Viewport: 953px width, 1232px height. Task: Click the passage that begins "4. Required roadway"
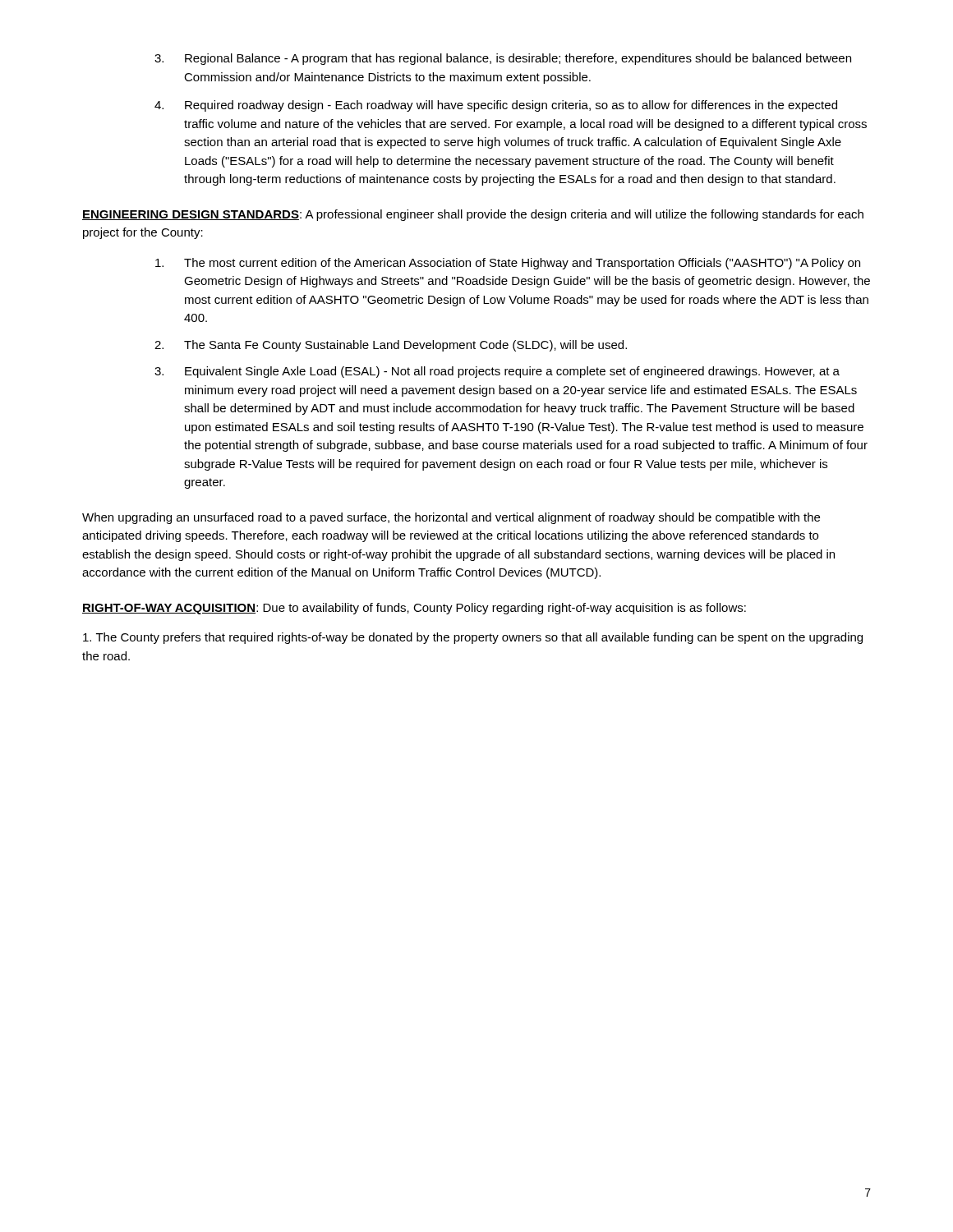click(509, 142)
